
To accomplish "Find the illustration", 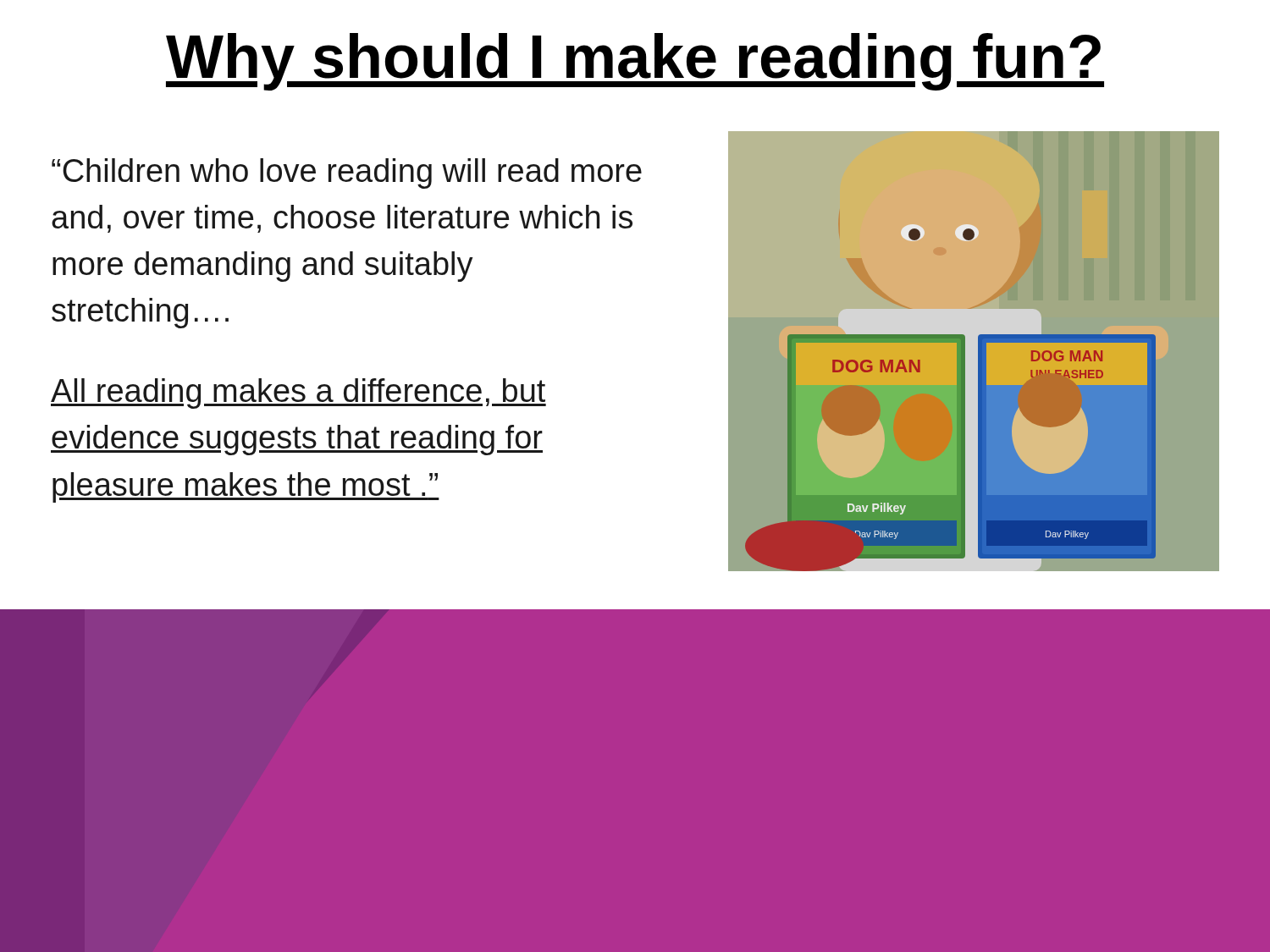I will 635,781.
